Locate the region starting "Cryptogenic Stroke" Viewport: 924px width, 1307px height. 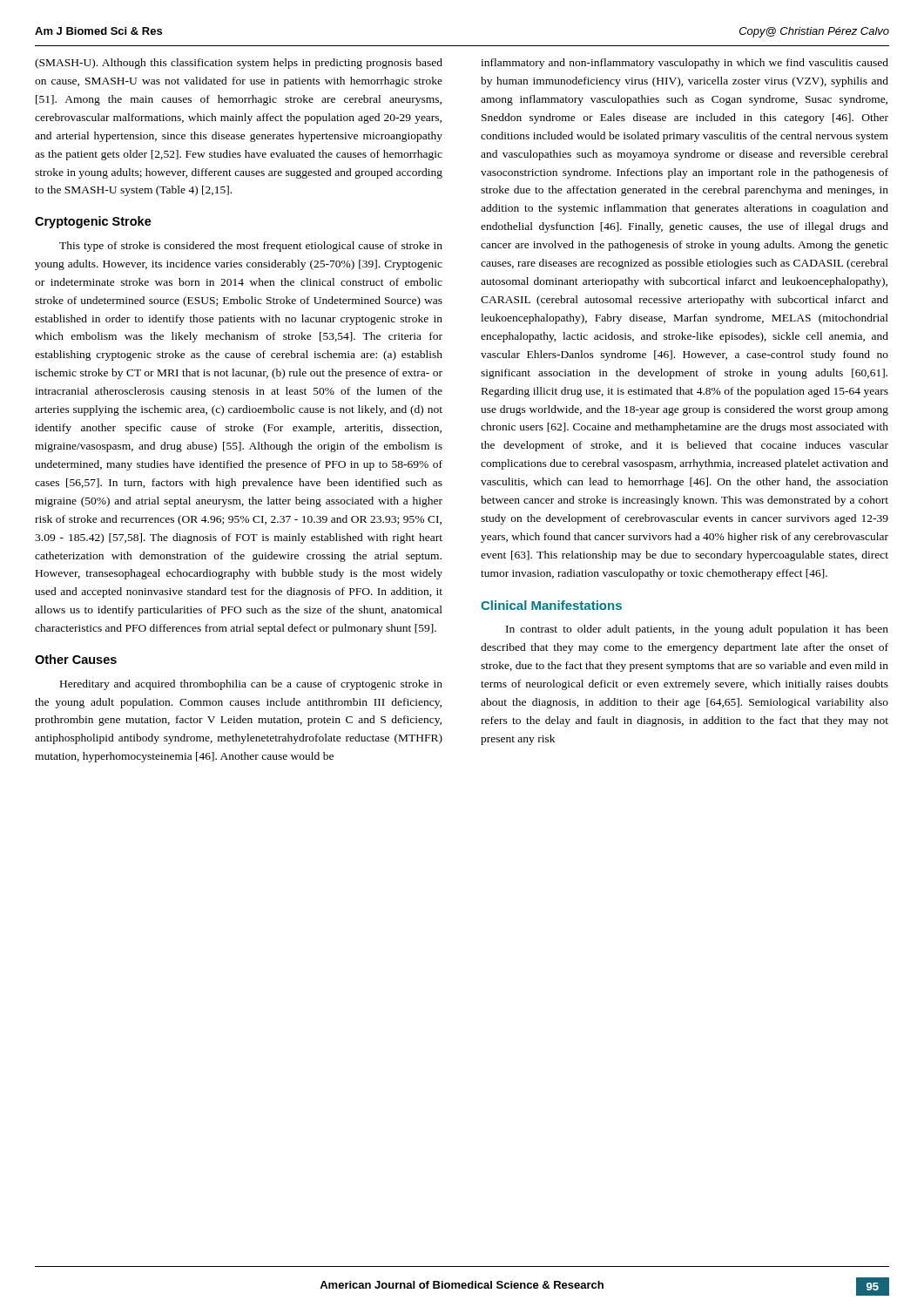click(x=93, y=222)
